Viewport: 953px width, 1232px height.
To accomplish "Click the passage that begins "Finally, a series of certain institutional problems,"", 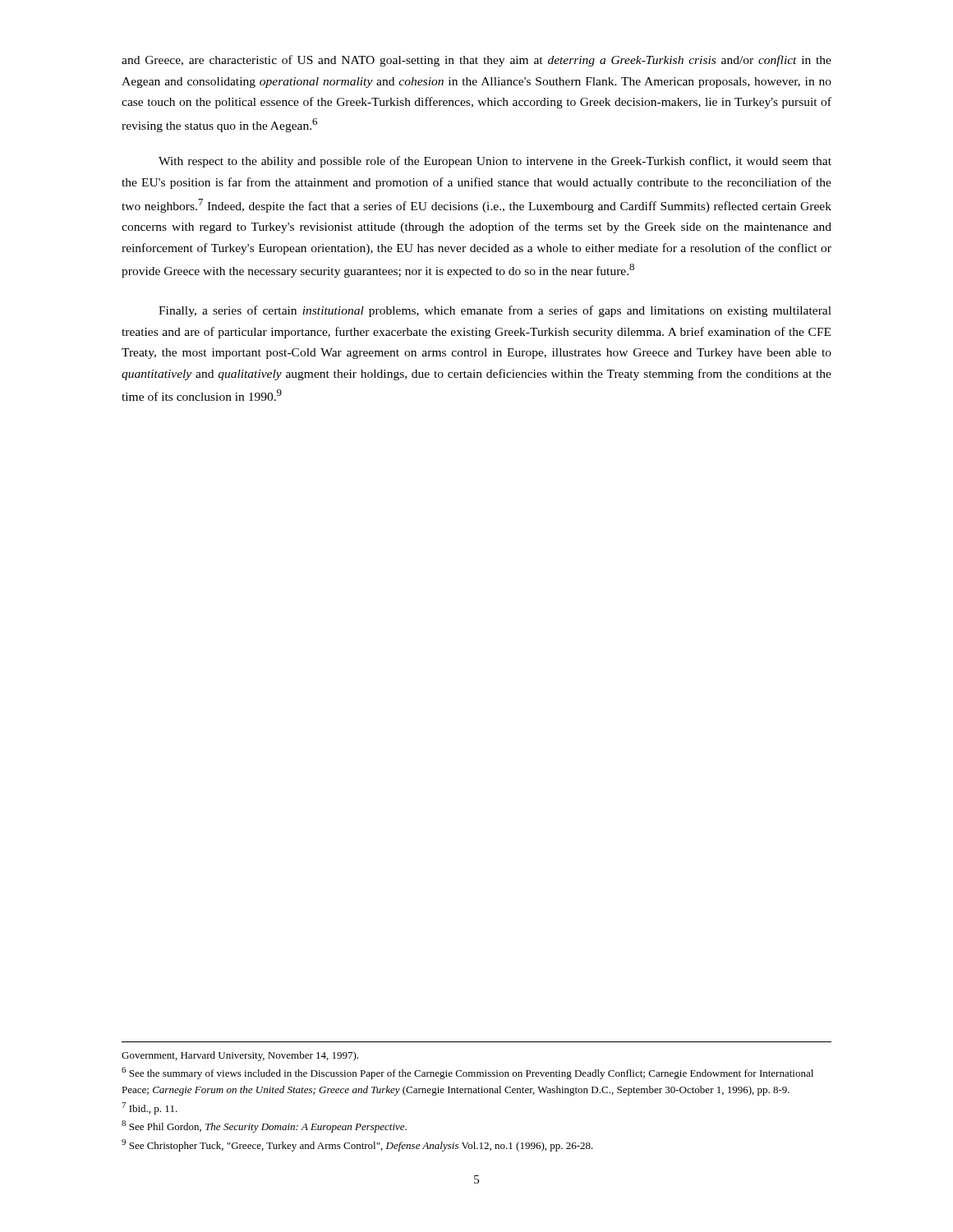I will coord(476,354).
